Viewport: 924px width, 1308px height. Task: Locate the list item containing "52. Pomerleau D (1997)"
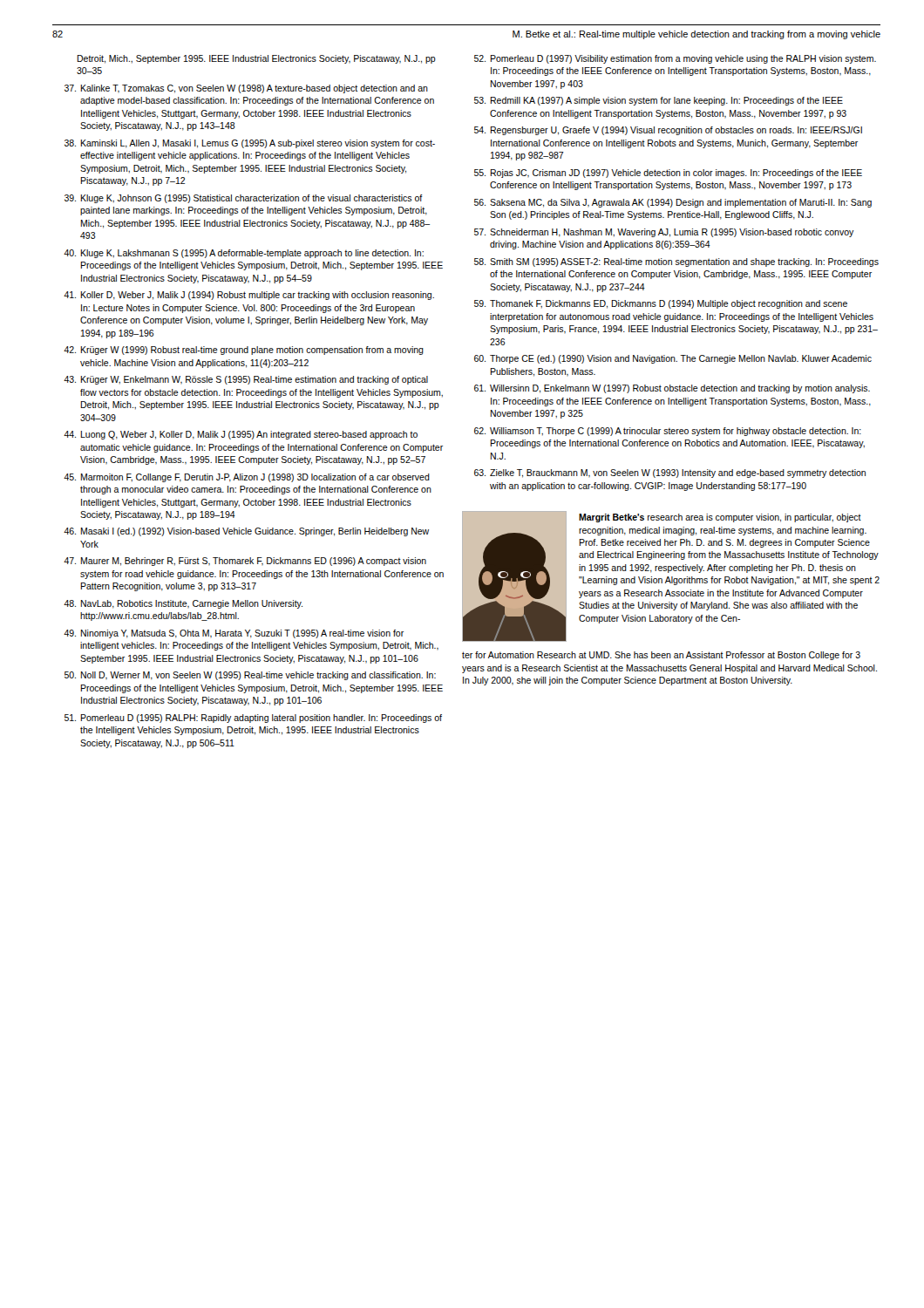point(671,71)
